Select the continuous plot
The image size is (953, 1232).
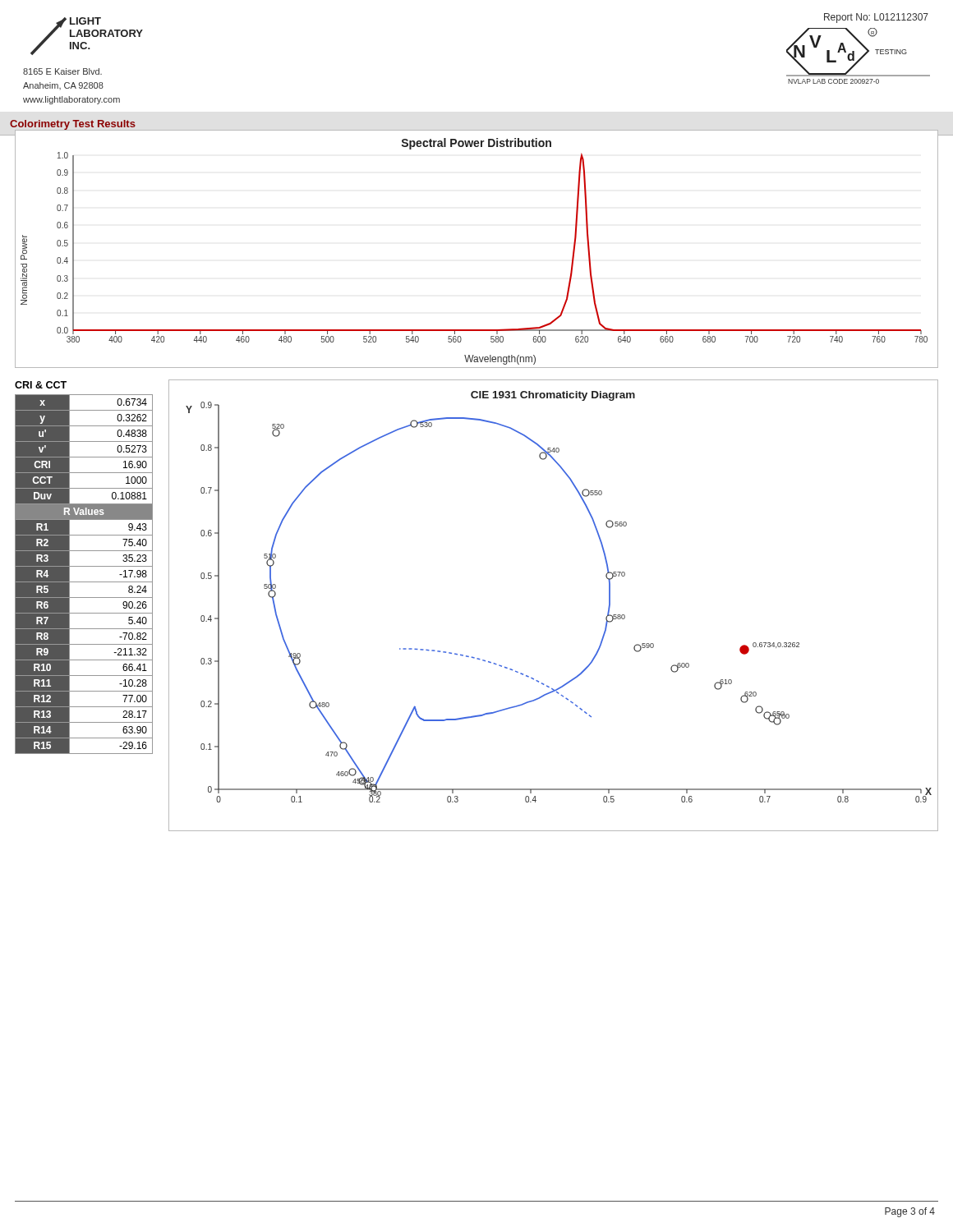tap(476, 249)
